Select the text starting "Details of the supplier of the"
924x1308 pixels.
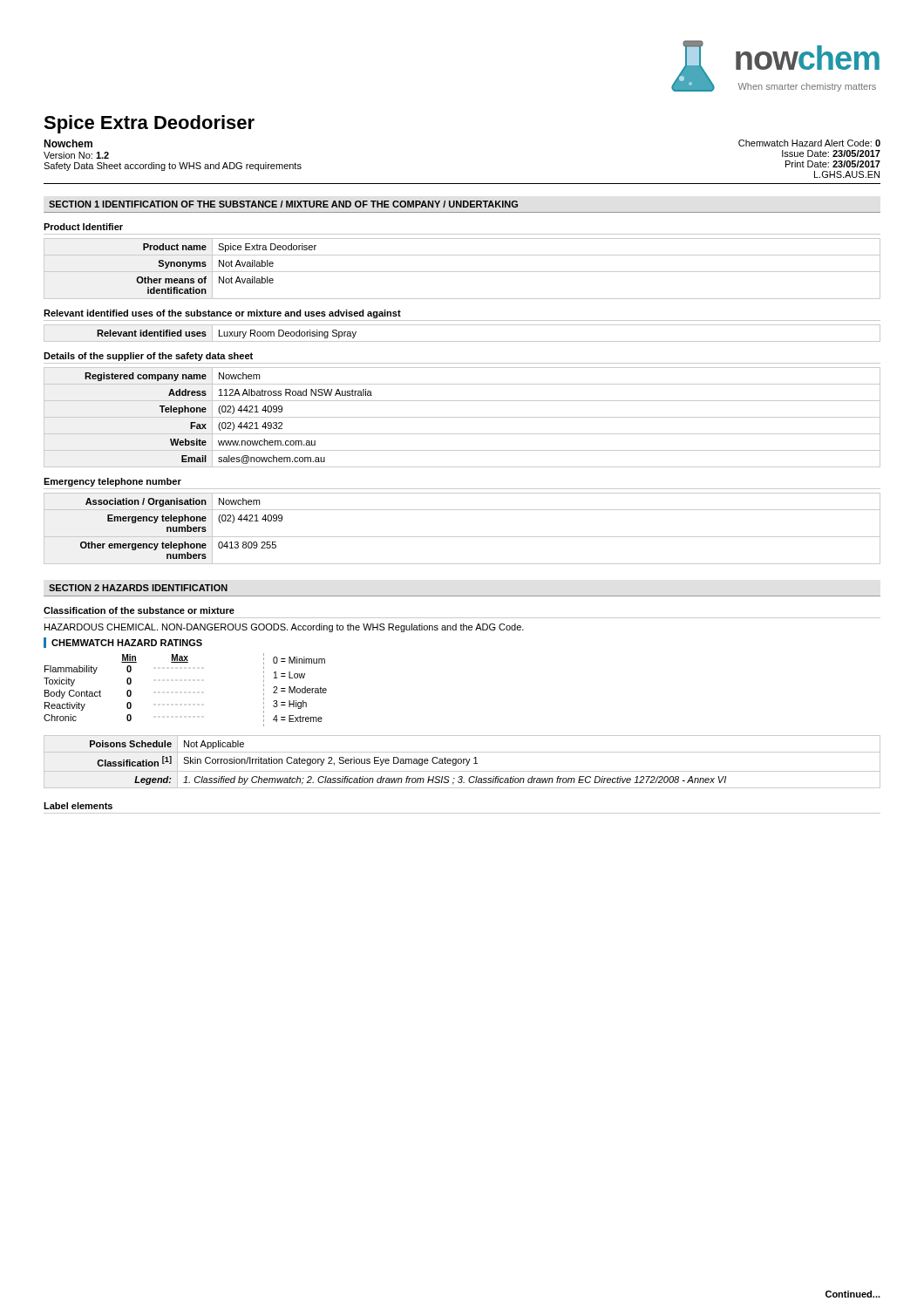(x=148, y=356)
